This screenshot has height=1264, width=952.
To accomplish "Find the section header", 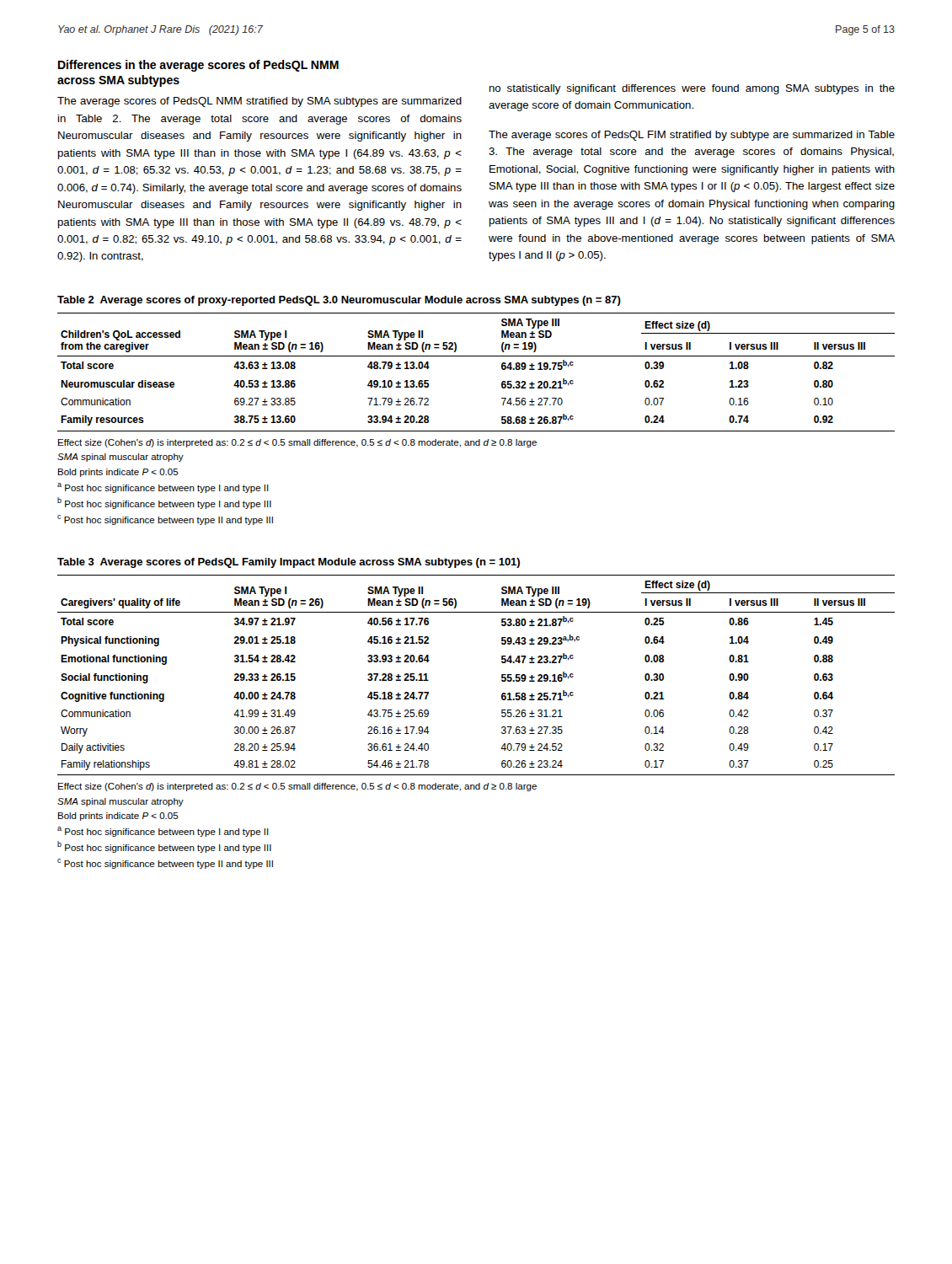I will coord(198,73).
